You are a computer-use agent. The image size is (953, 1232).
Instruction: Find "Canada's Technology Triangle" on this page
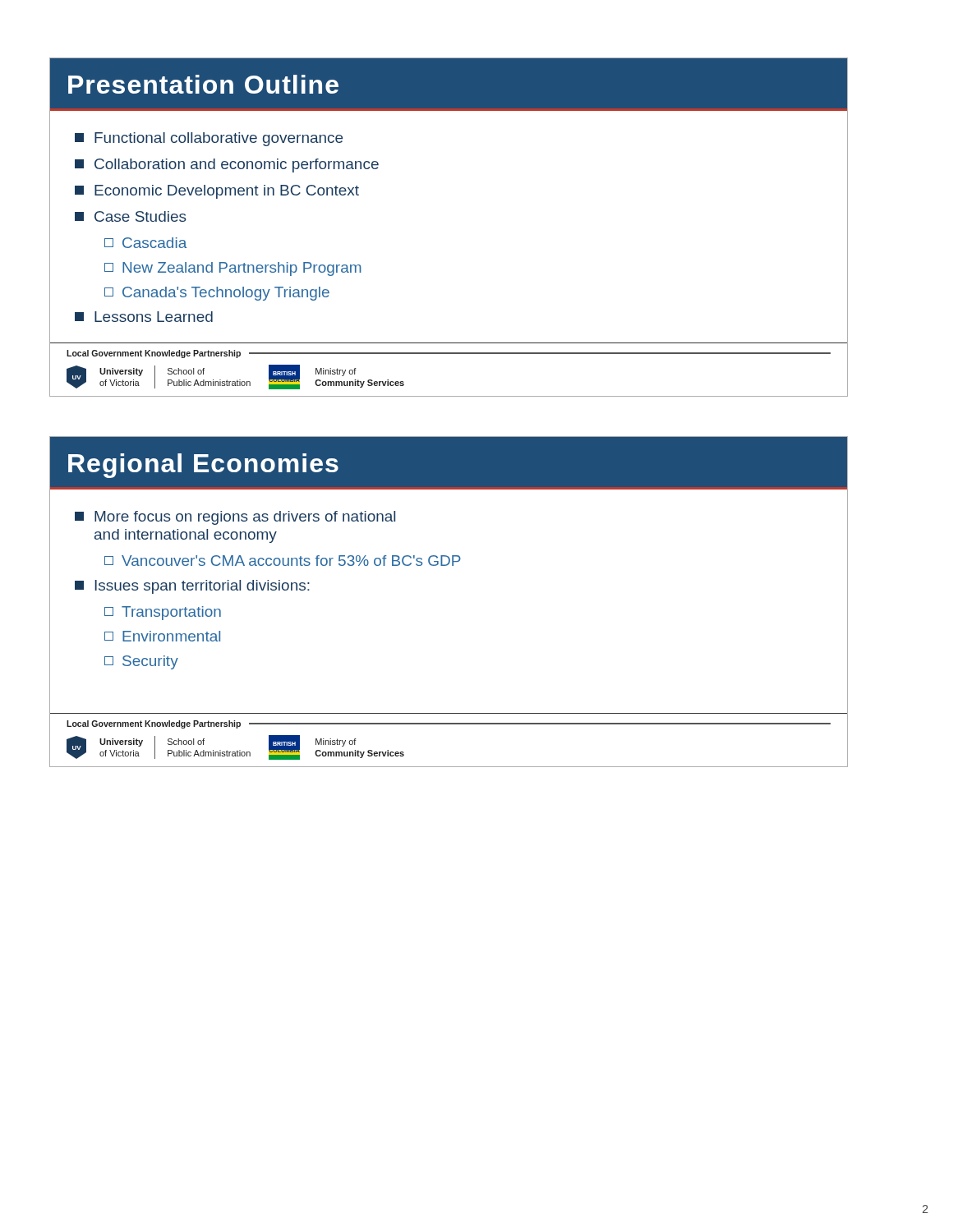217,292
